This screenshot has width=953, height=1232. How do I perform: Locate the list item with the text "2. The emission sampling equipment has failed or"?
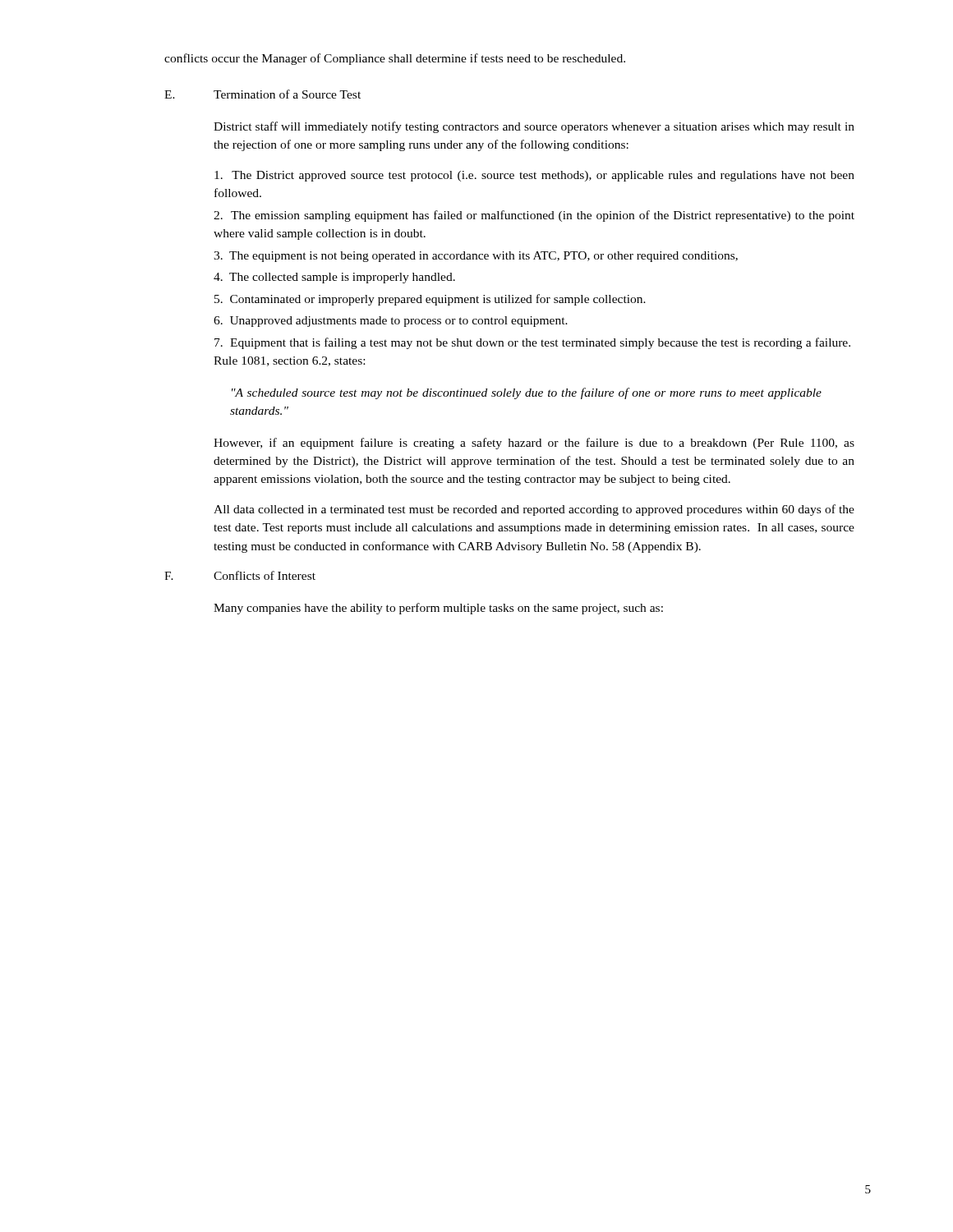(534, 224)
